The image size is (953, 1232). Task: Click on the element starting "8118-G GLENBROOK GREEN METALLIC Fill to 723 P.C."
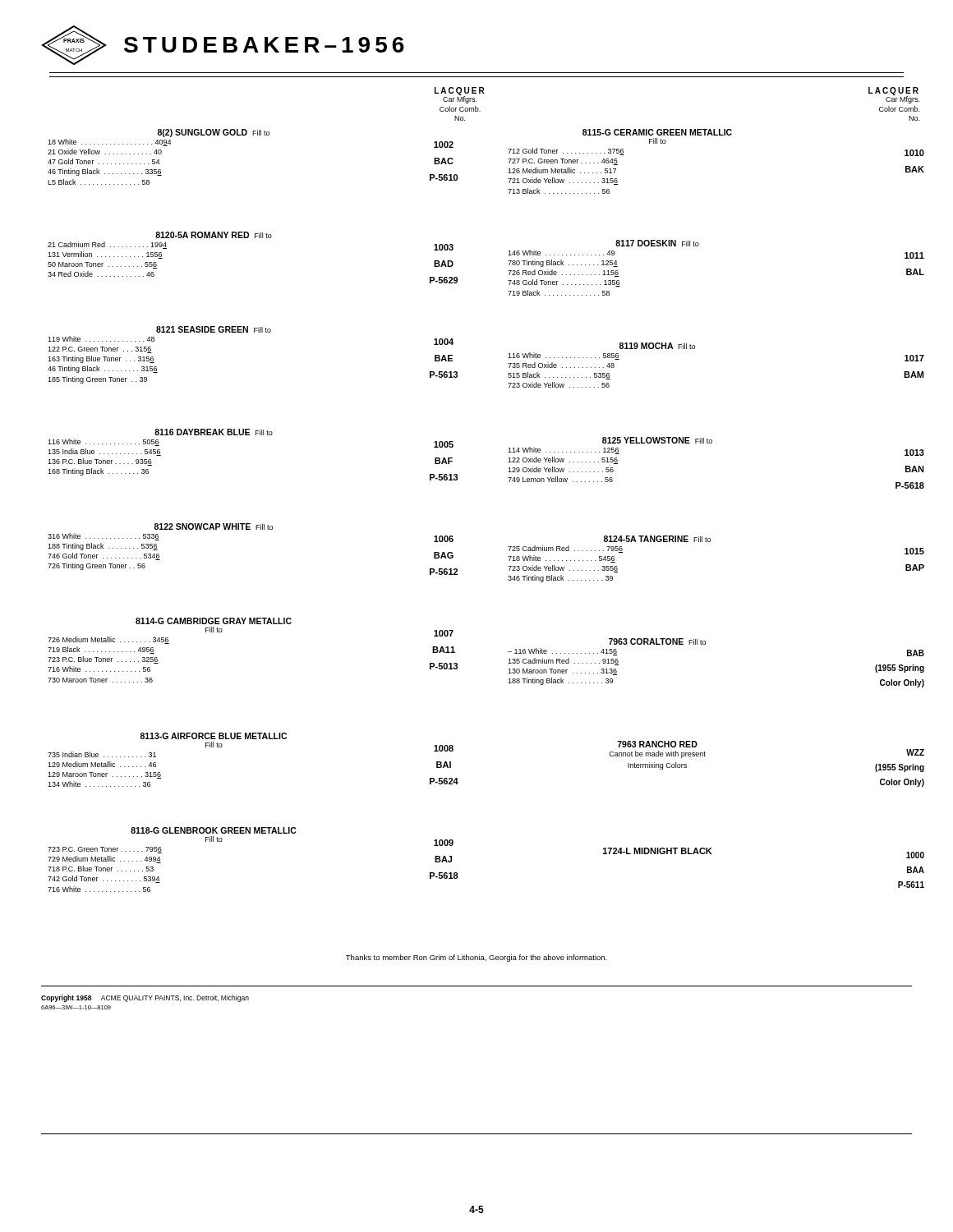point(213,830)
